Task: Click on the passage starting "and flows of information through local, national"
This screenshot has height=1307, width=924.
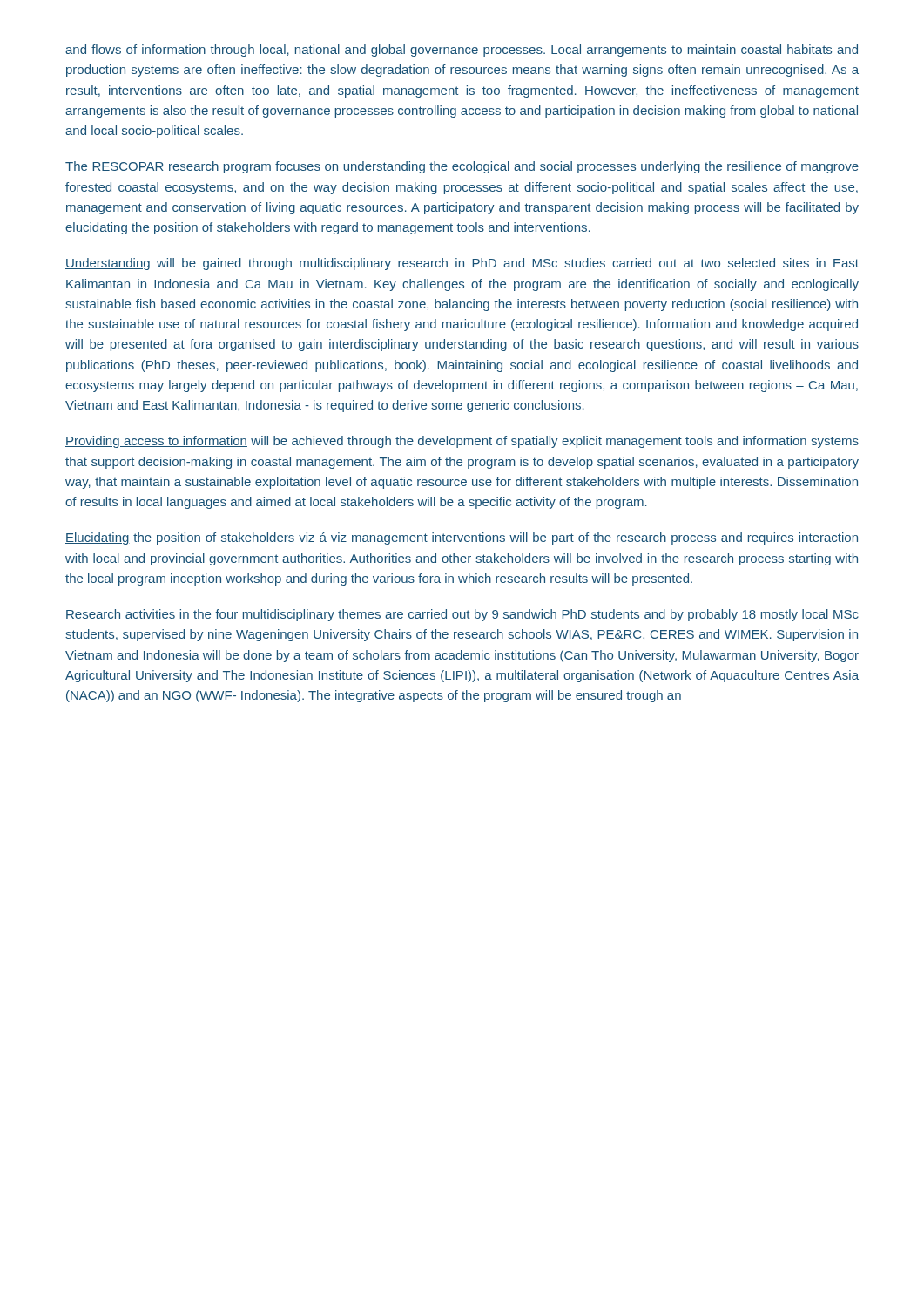Action: [462, 90]
